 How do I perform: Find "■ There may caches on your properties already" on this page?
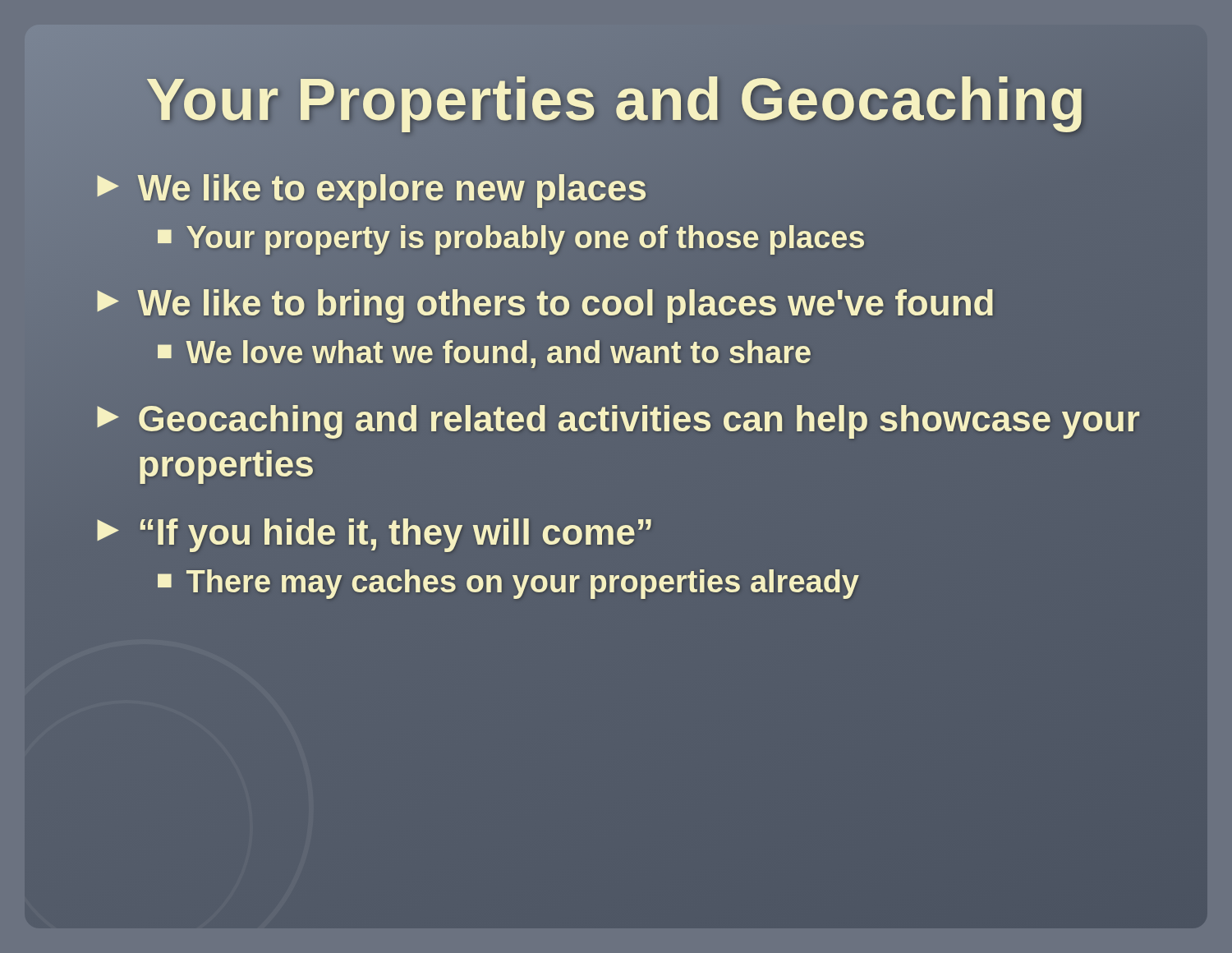pyautogui.click(x=508, y=582)
